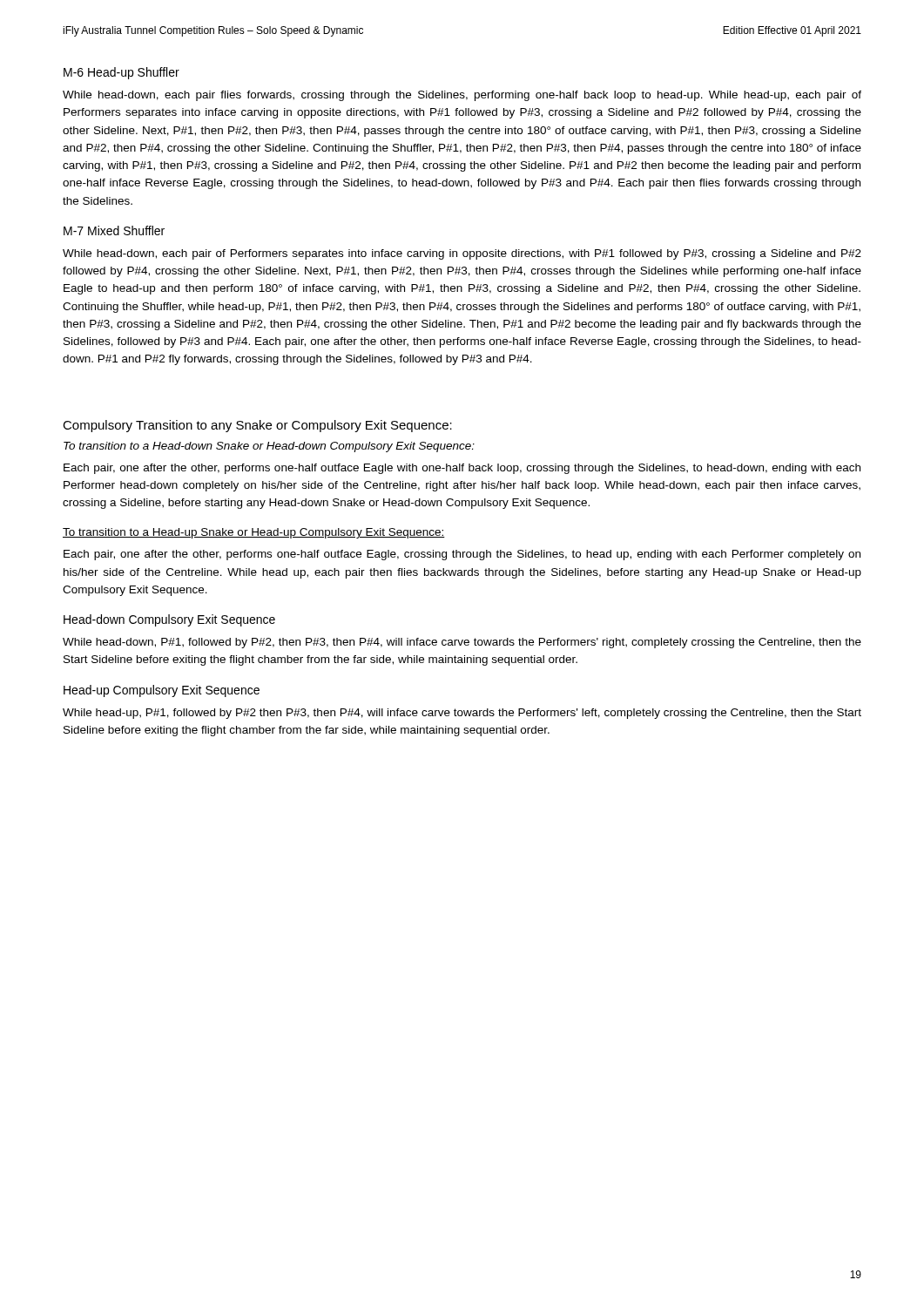This screenshot has width=924, height=1307.
Task: Point to "M-6 Head-up Shuffler"
Action: tap(121, 72)
